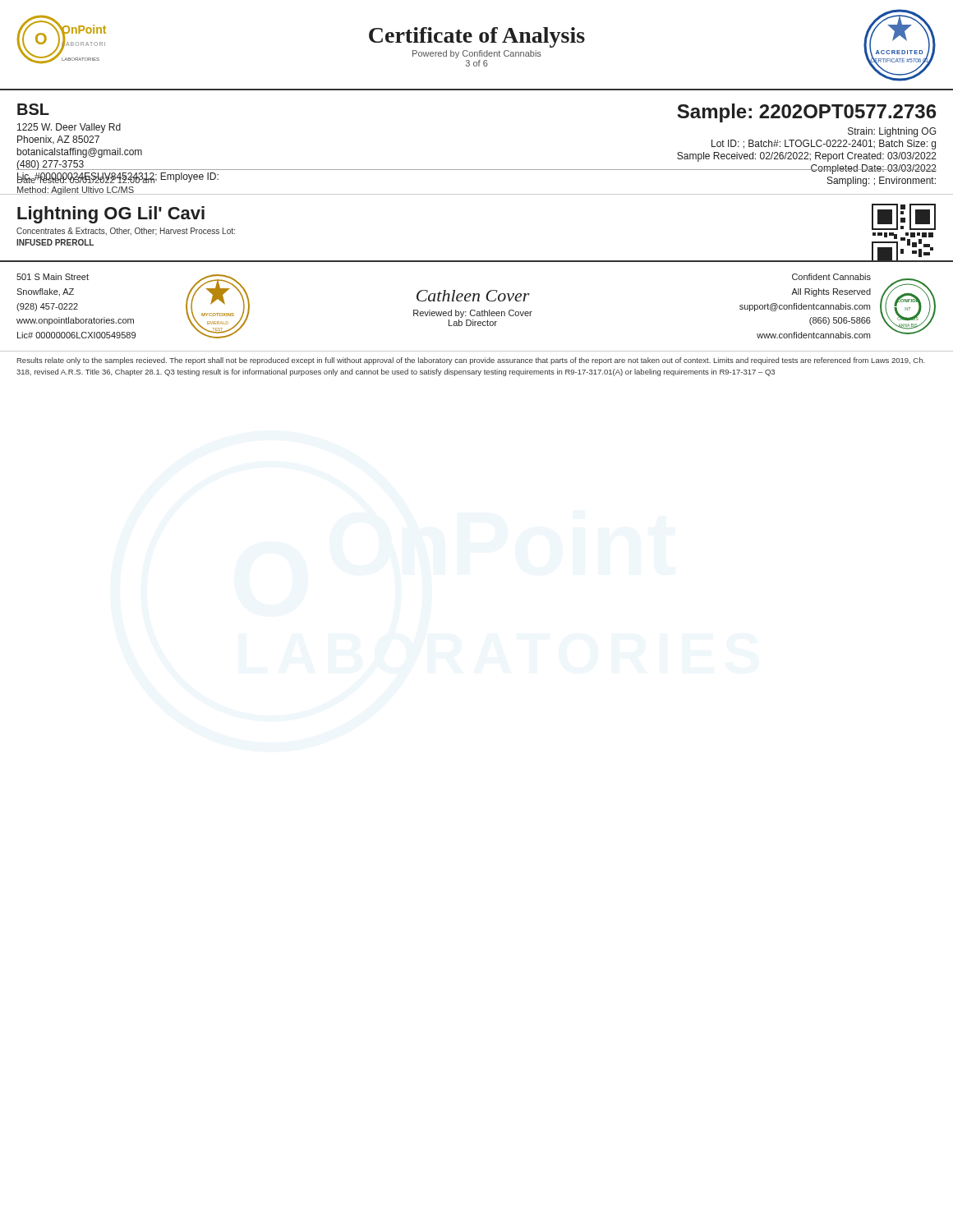Point to the block beginning "Results relate only"
The image size is (953, 1232).
tap(471, 366)
